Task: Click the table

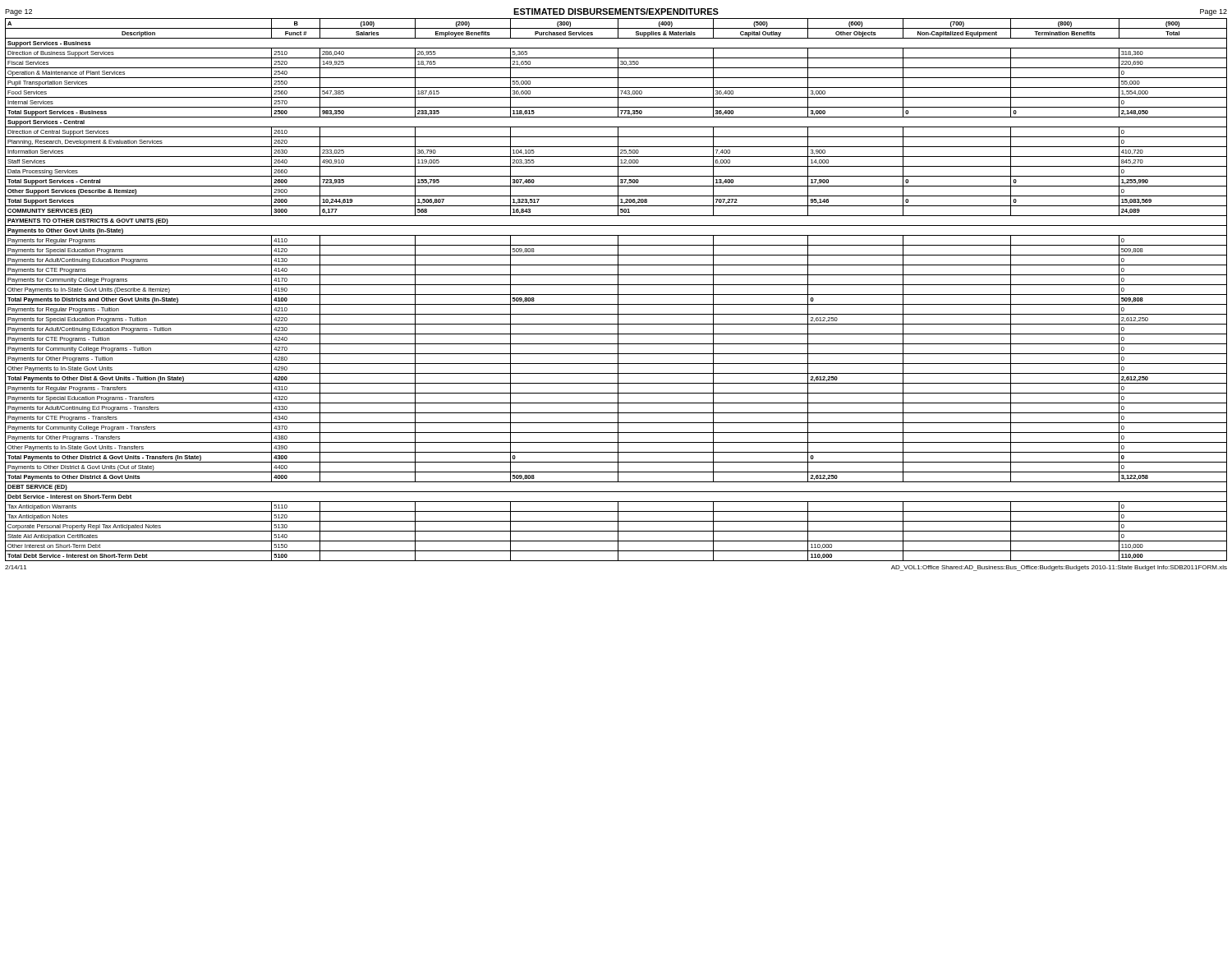Action: tap(616, 290)
